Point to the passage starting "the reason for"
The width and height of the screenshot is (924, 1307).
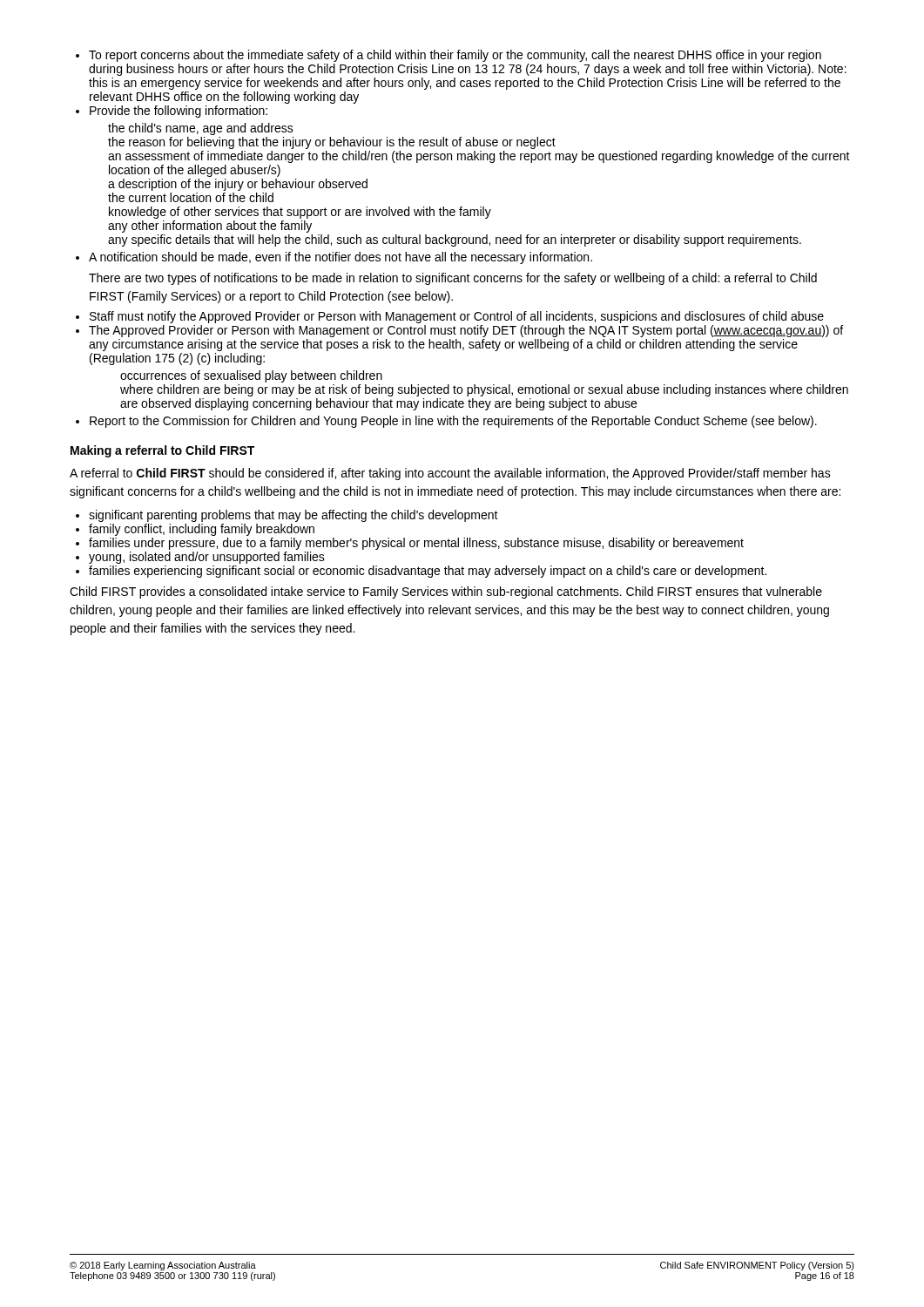pos(481,142)
